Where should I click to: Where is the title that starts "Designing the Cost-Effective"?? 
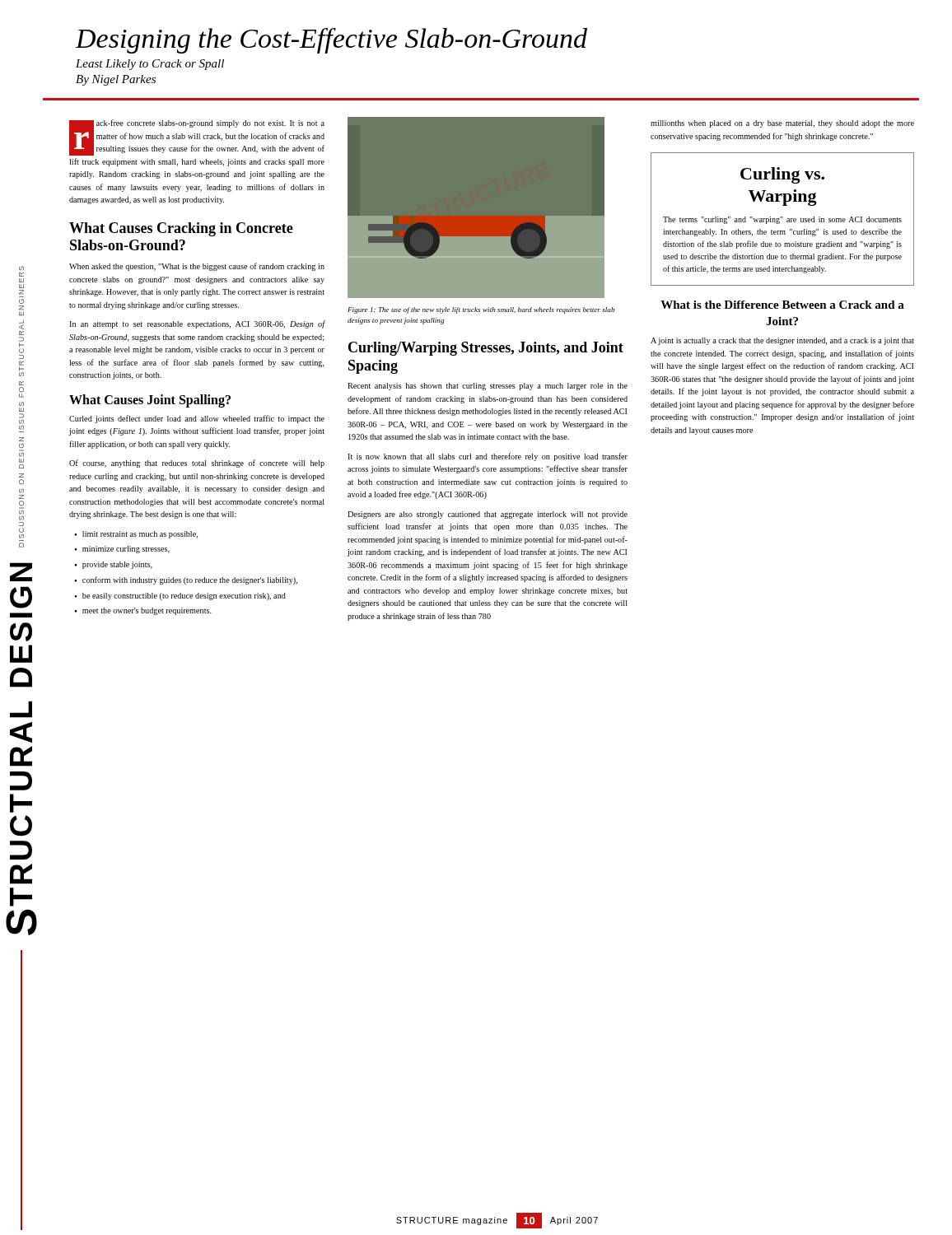(497, 38)
